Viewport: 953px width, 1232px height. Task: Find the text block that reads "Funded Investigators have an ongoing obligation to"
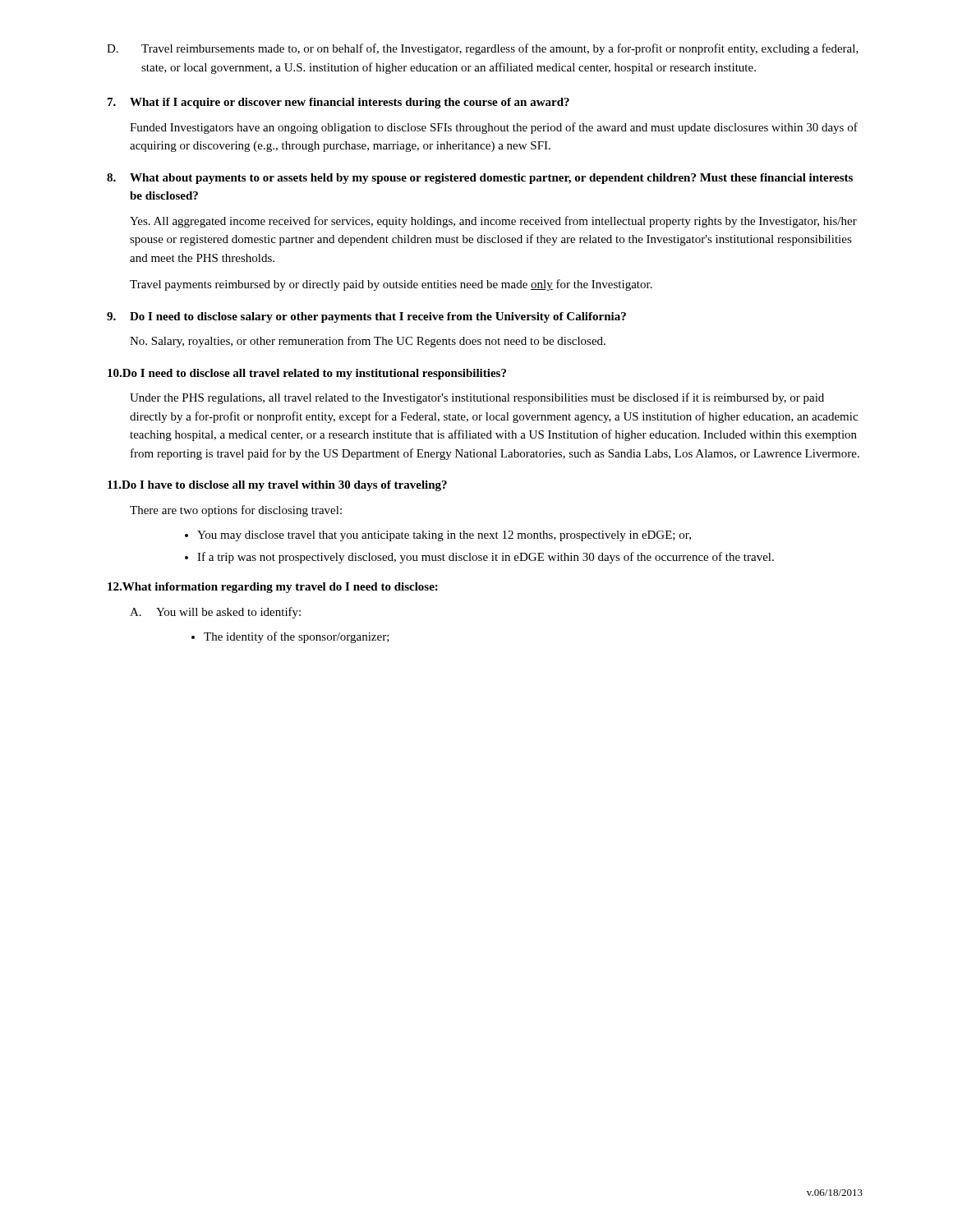coord(494,136)
